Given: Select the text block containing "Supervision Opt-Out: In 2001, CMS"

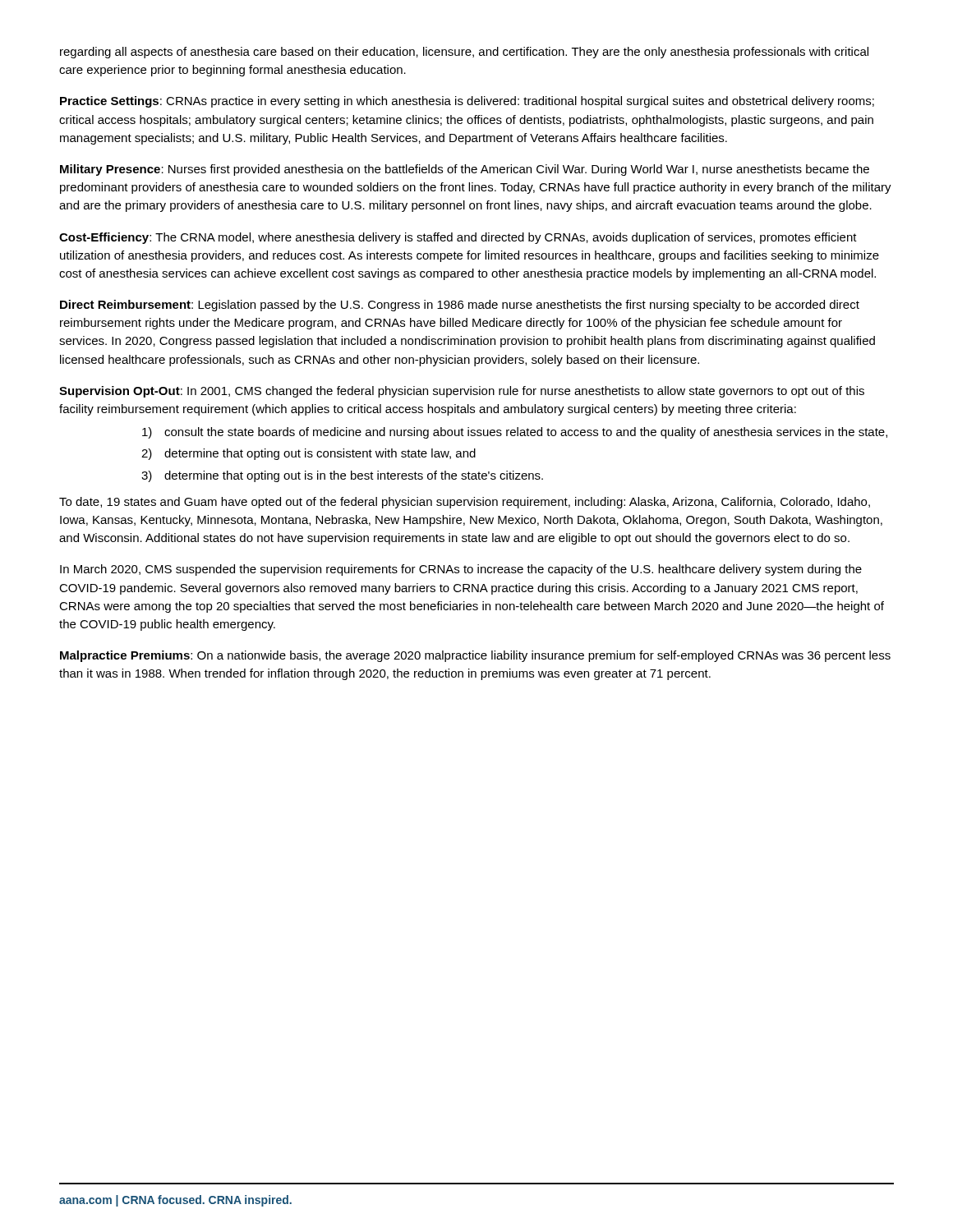Looking at the screenshot, I should 462,399.
